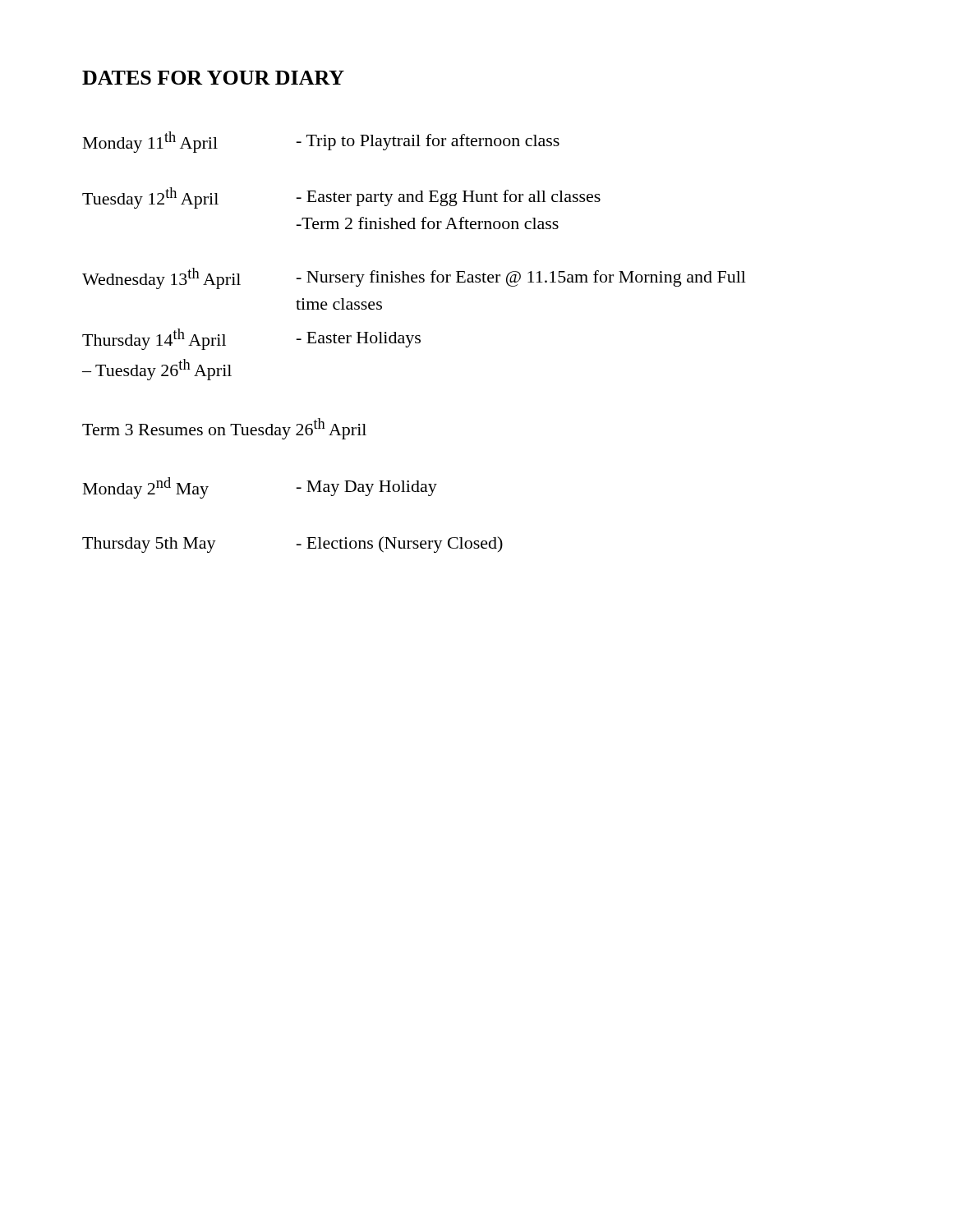Image resolution: width=953 pixels, height=1232 pixels.
Task: Locate the block of text that opens with "Thursday 5th May - Elections"
Action: tap(476, 542)
